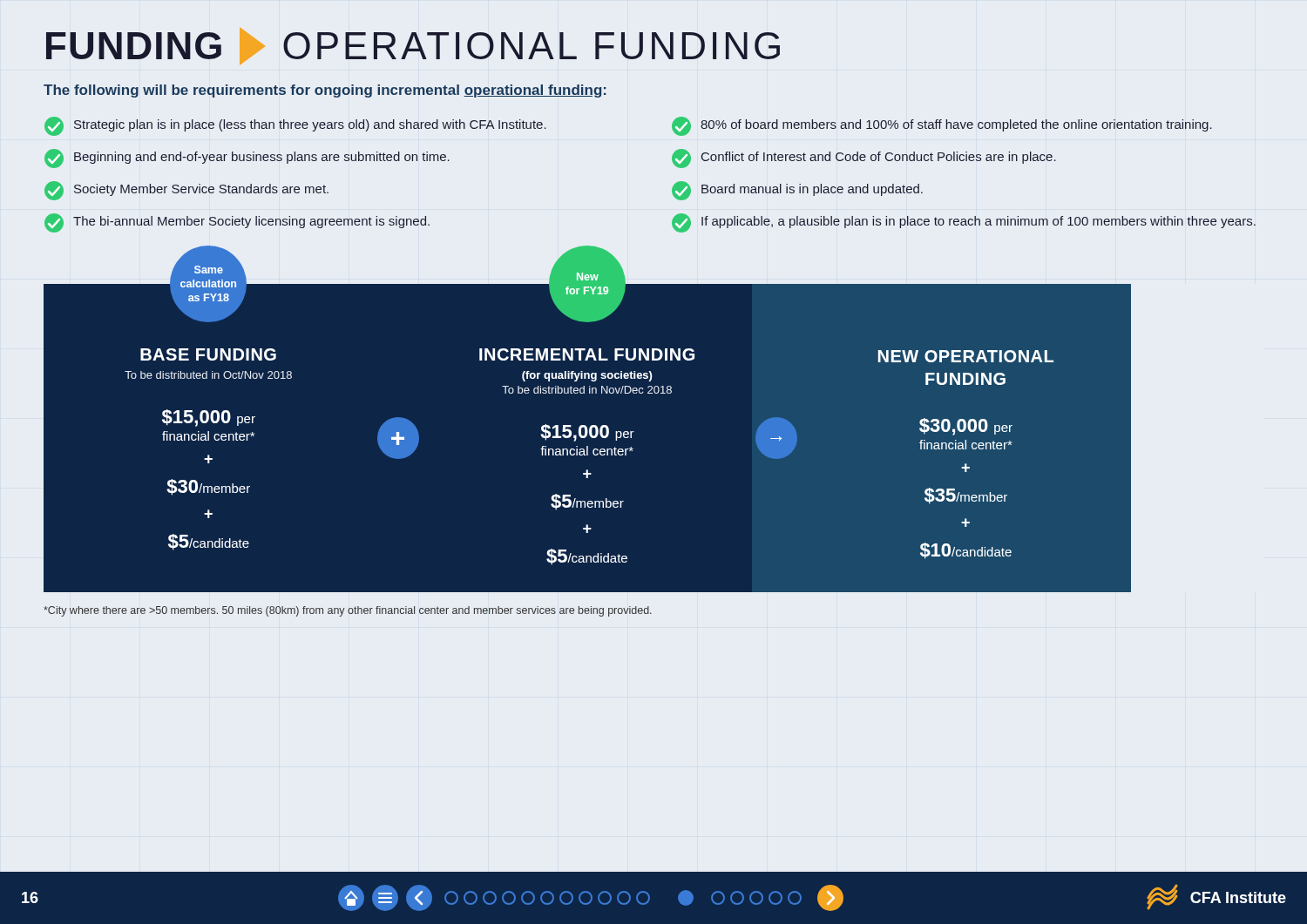
Task: Navigate to the text block starting "FUNDING OPERATIONAL FUNDING"
Action: (x=414, y=46)
